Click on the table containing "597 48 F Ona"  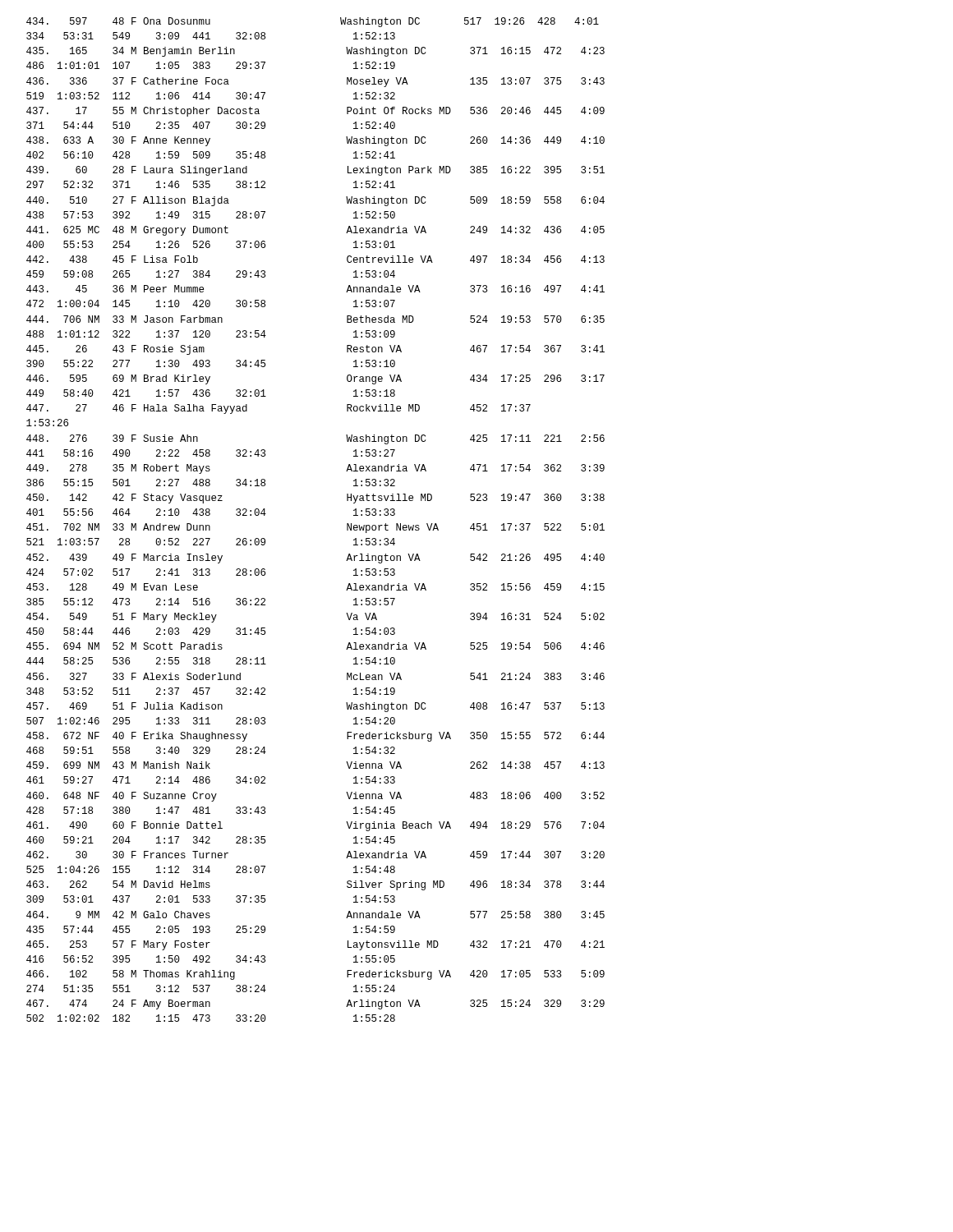(x=476, y=616)
